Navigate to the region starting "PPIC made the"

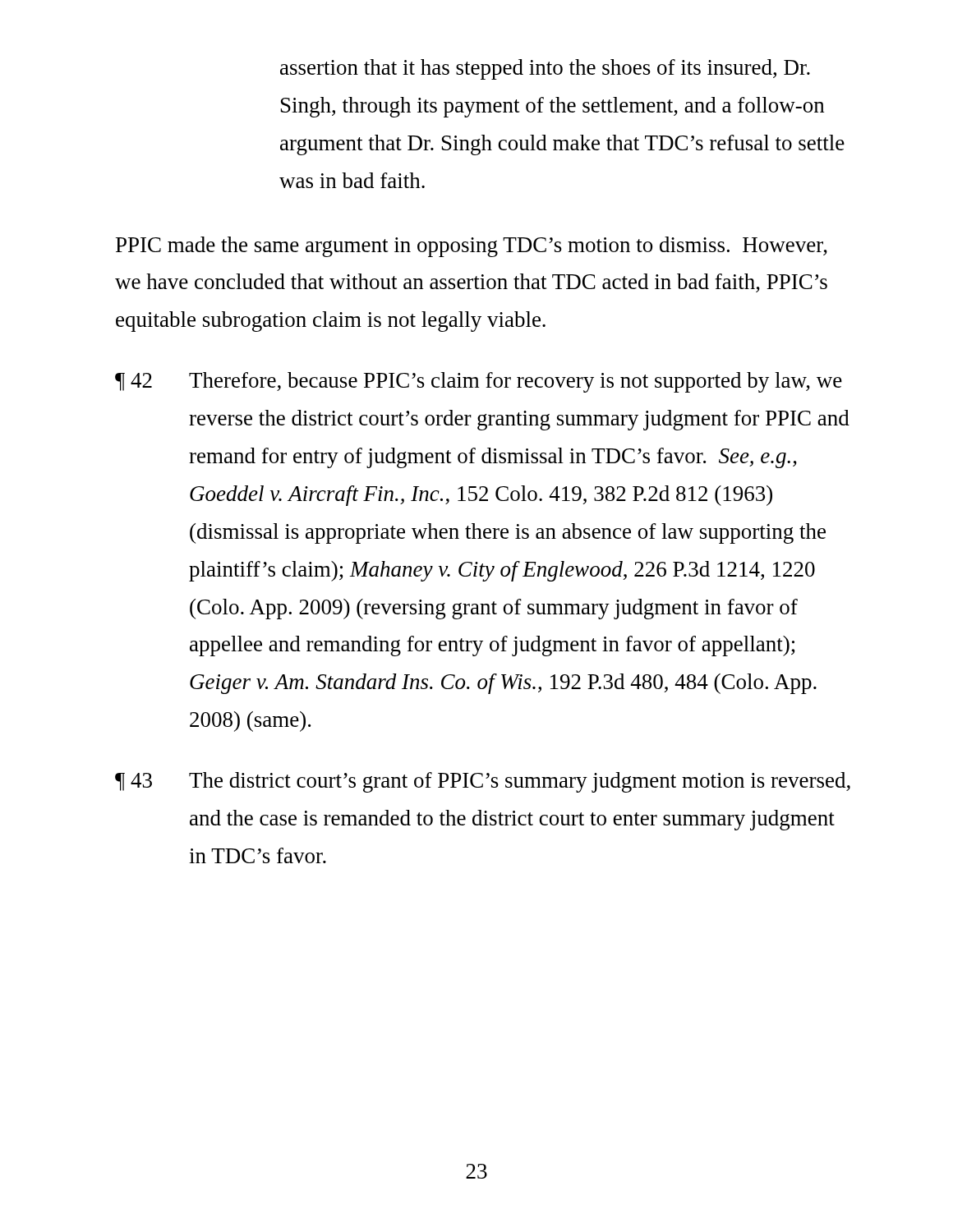coord(472,282)
